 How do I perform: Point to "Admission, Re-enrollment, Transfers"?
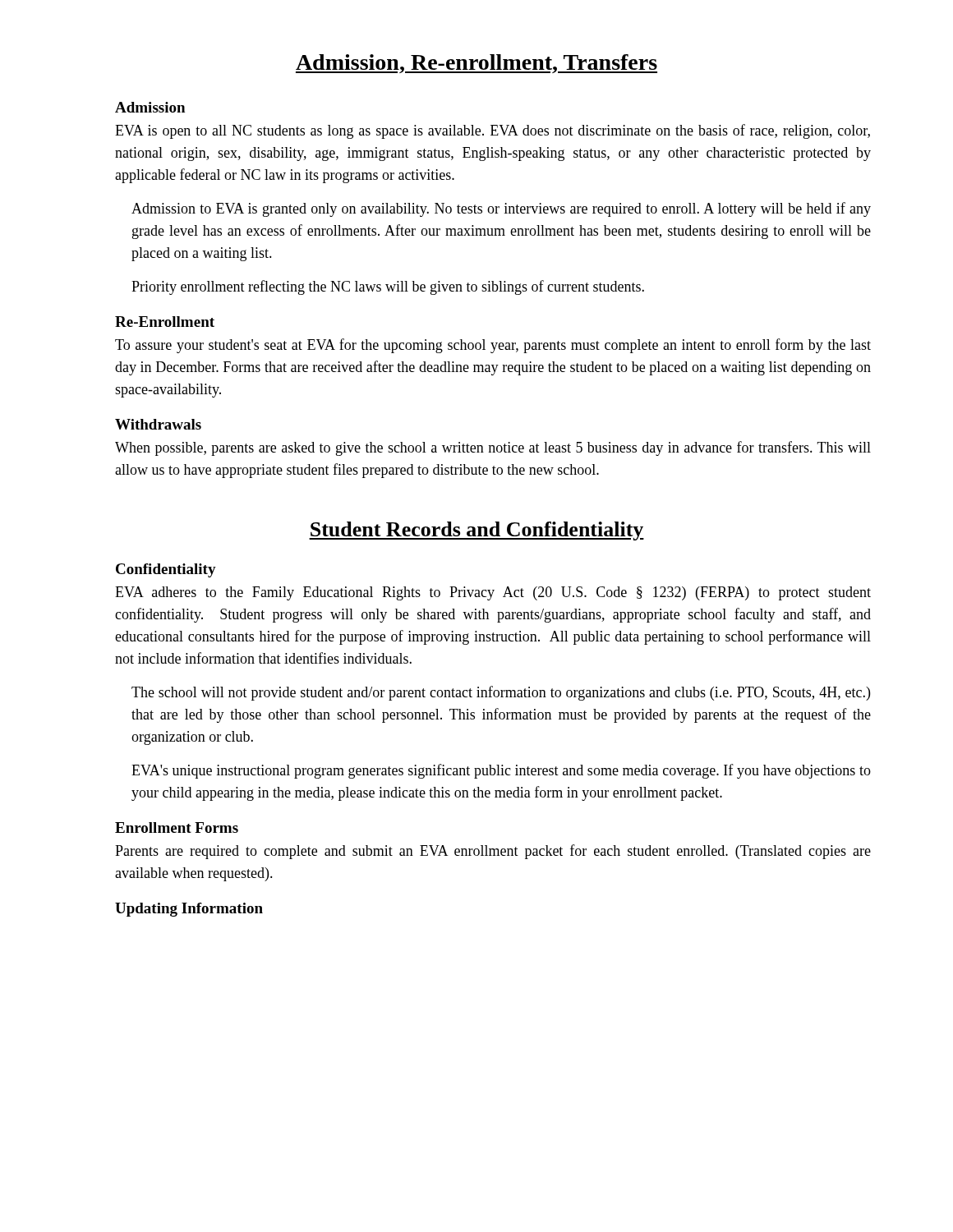(x=476, y=62)
